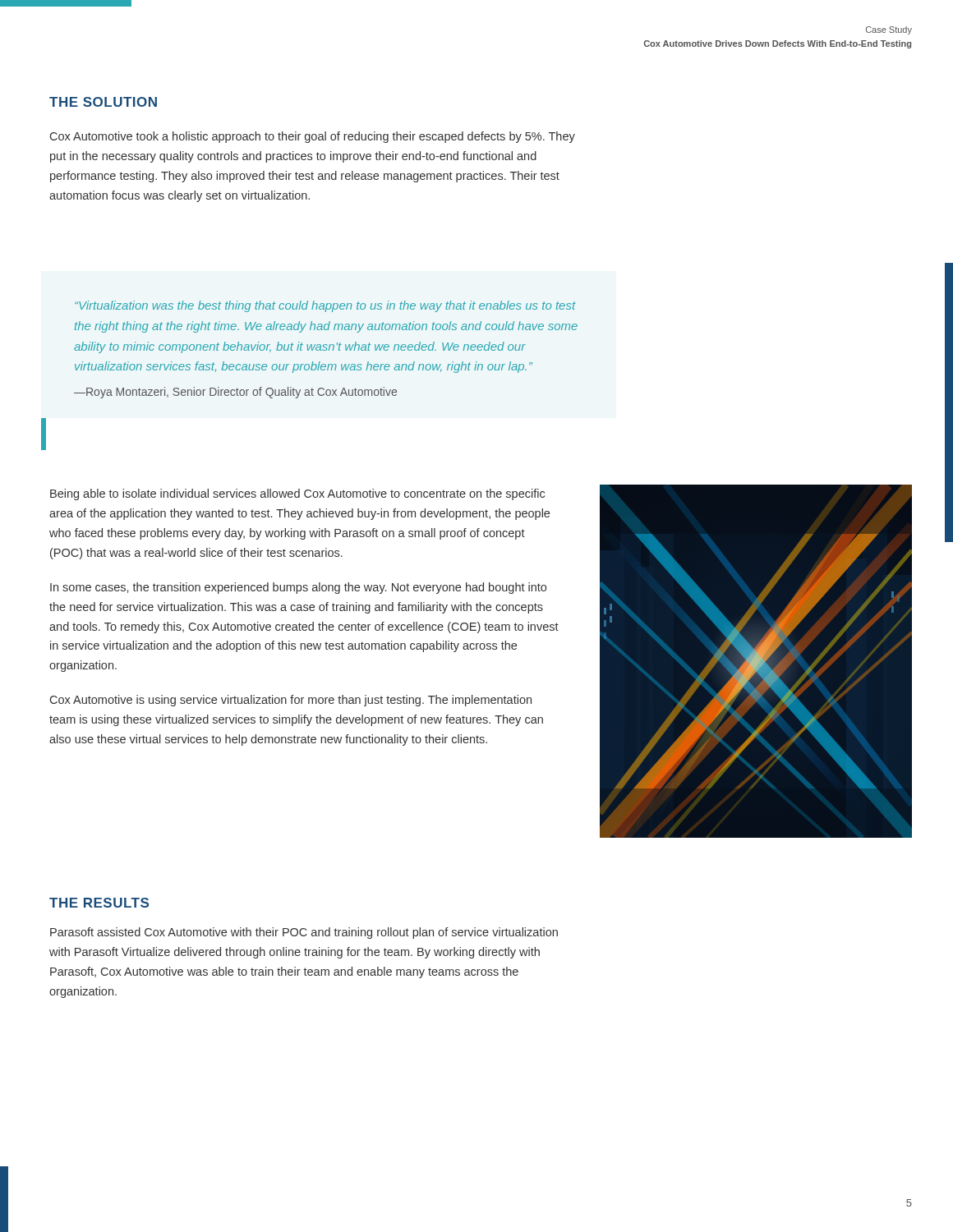Image resolution: width=953 pixels, height=1232 pixels.
Task: Navigate to the block starting "“Virtualization was the best thing"
Action: (x=333, y=347)
